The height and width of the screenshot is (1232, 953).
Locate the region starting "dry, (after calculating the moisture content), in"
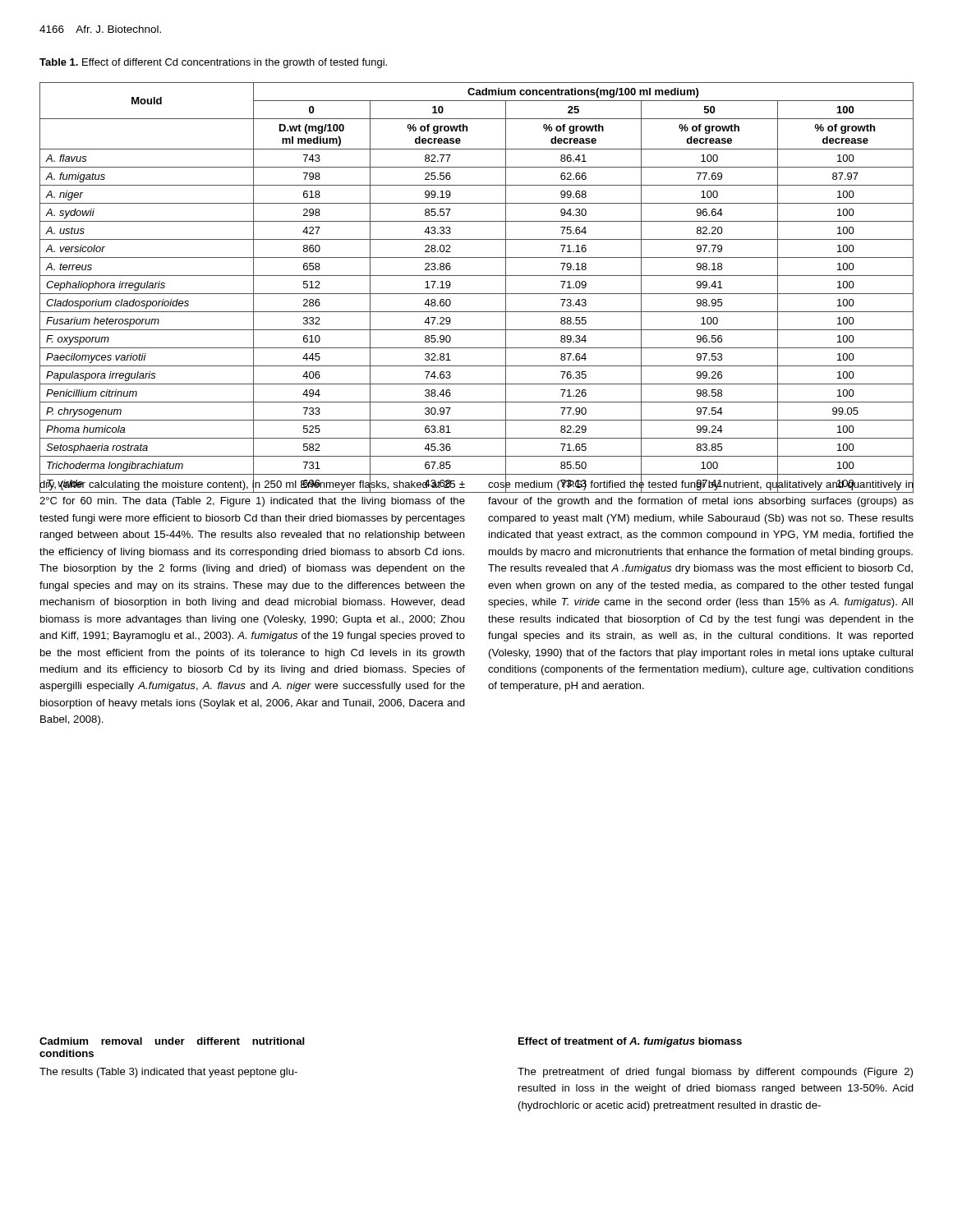tap(252, 602)
